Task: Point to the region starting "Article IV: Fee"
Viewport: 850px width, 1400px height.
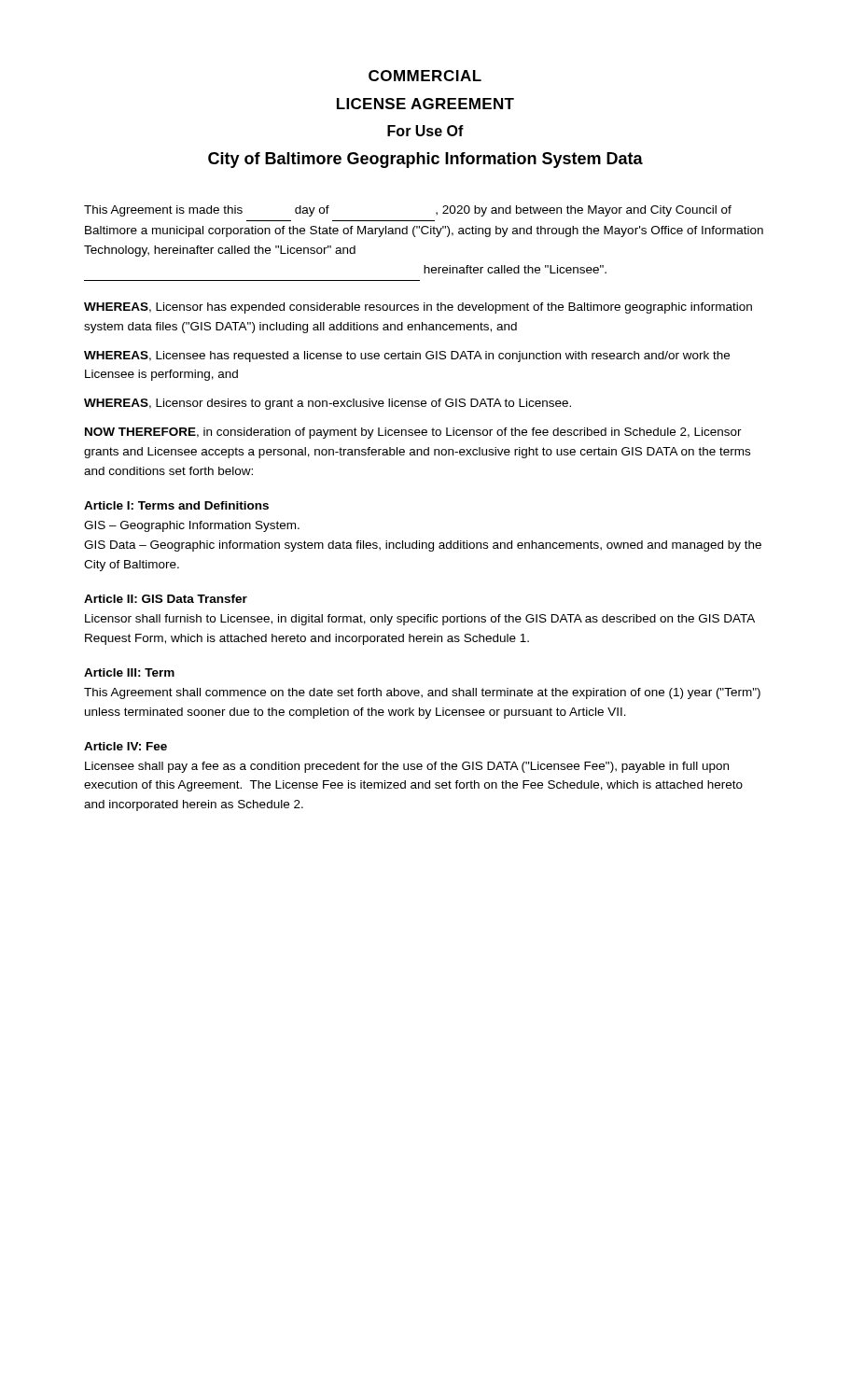Action: [x=126, y=746]
